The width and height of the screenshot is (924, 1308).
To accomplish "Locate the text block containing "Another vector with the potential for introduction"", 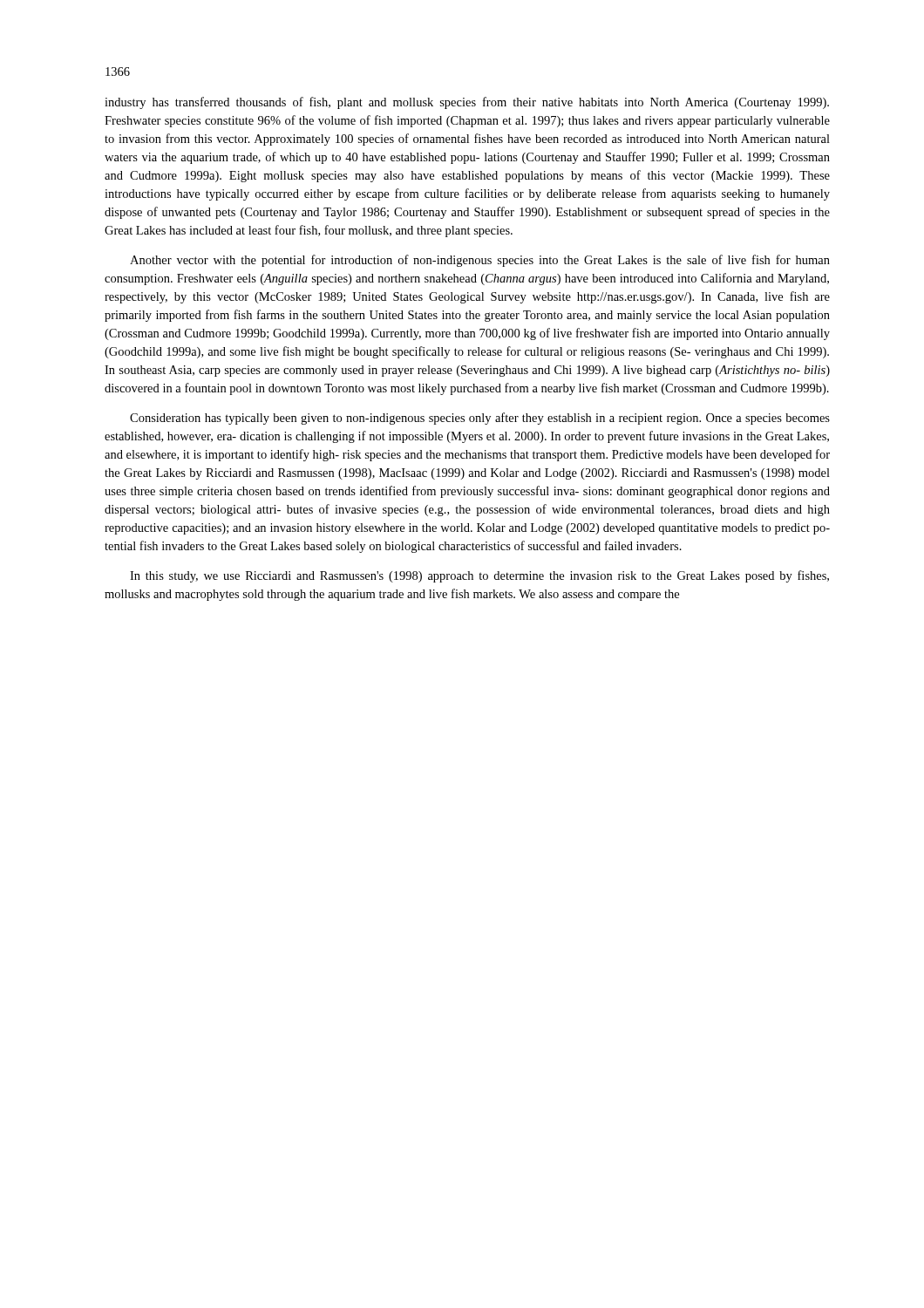I will pyautogui.click(x=467, y=325).
